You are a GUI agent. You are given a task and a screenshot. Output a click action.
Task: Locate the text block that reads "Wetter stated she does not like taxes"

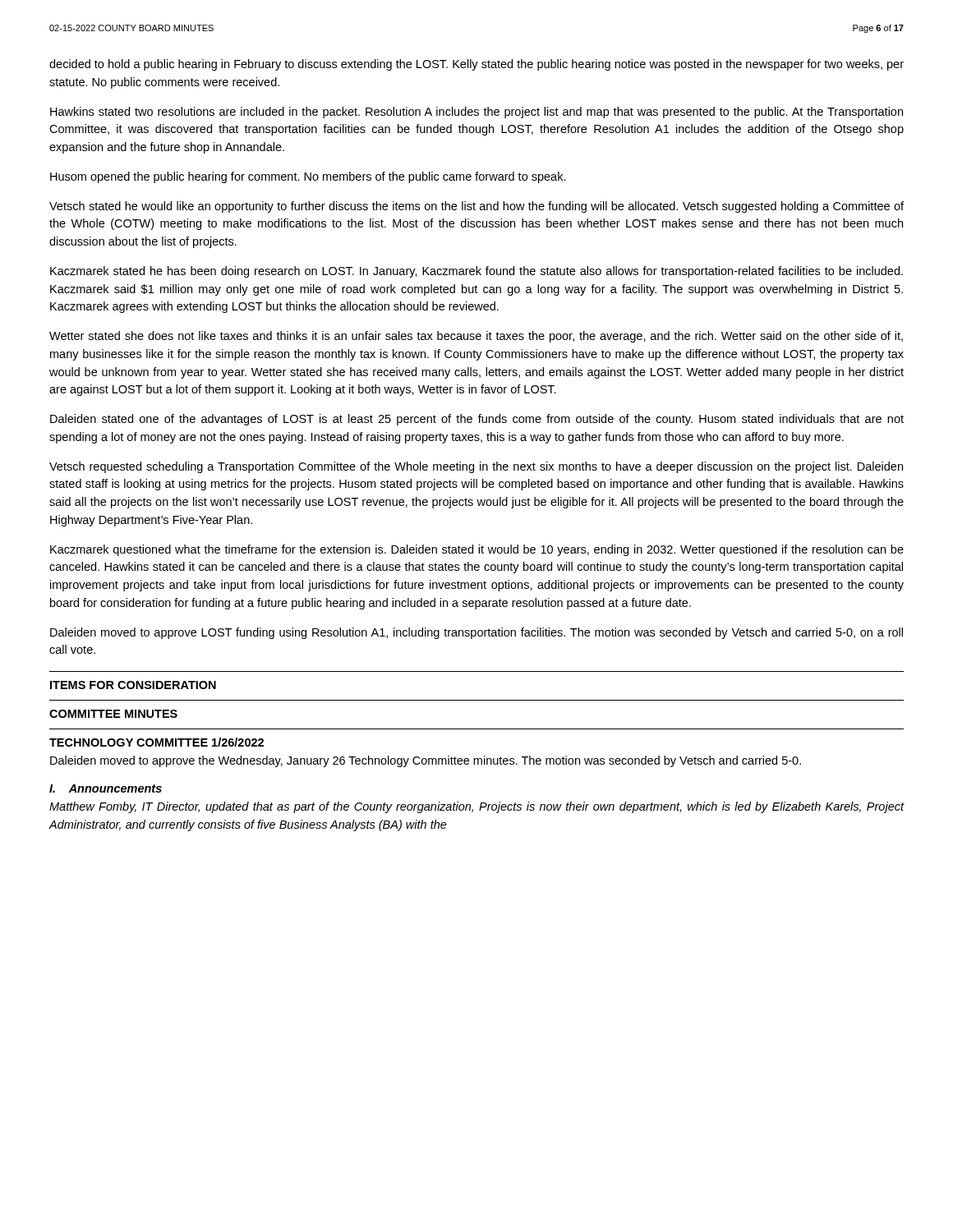point(476,363)
